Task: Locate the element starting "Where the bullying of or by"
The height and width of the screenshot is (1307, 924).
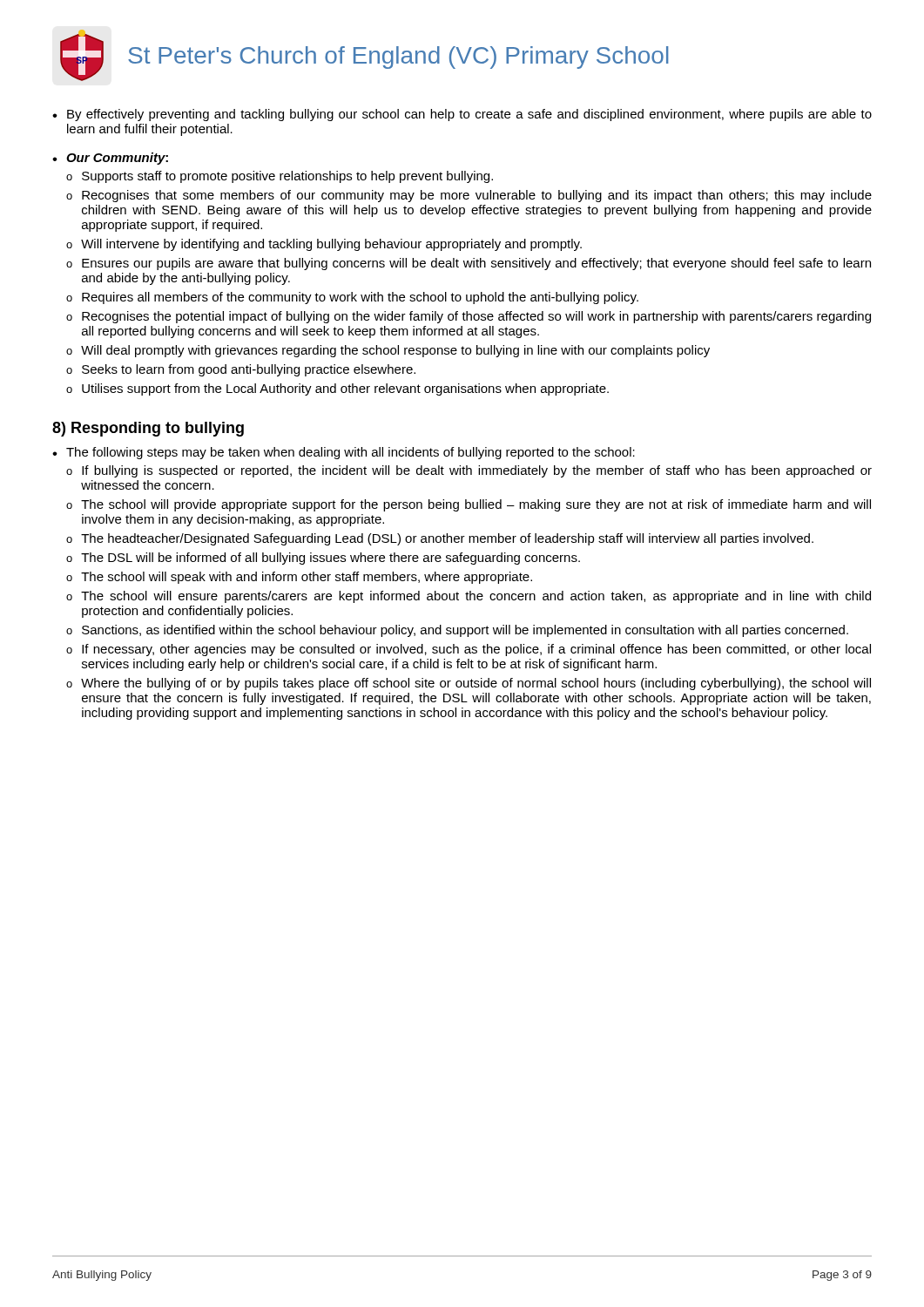Action: [x=476, y=698]
